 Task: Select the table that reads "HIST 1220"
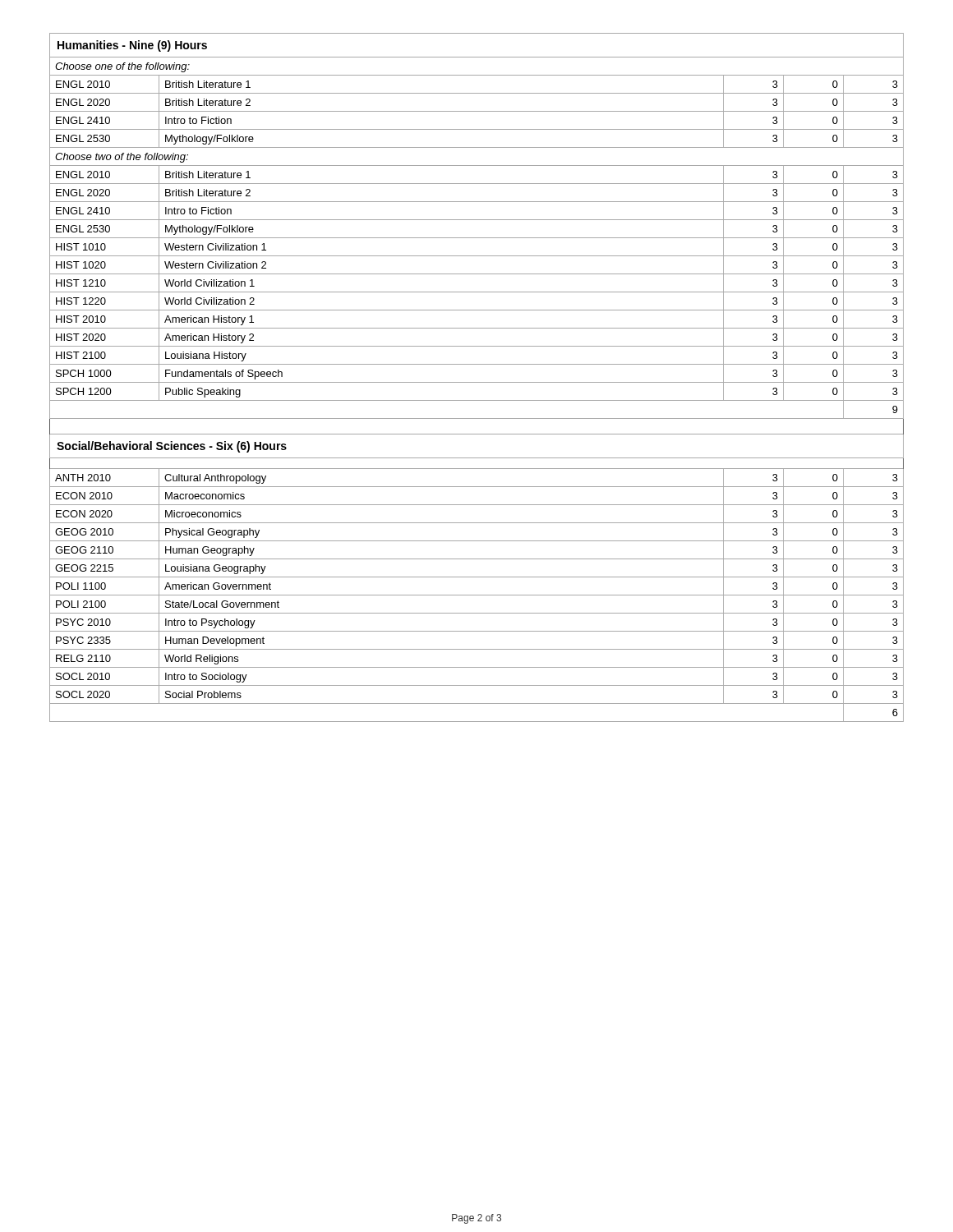point(476,377)
